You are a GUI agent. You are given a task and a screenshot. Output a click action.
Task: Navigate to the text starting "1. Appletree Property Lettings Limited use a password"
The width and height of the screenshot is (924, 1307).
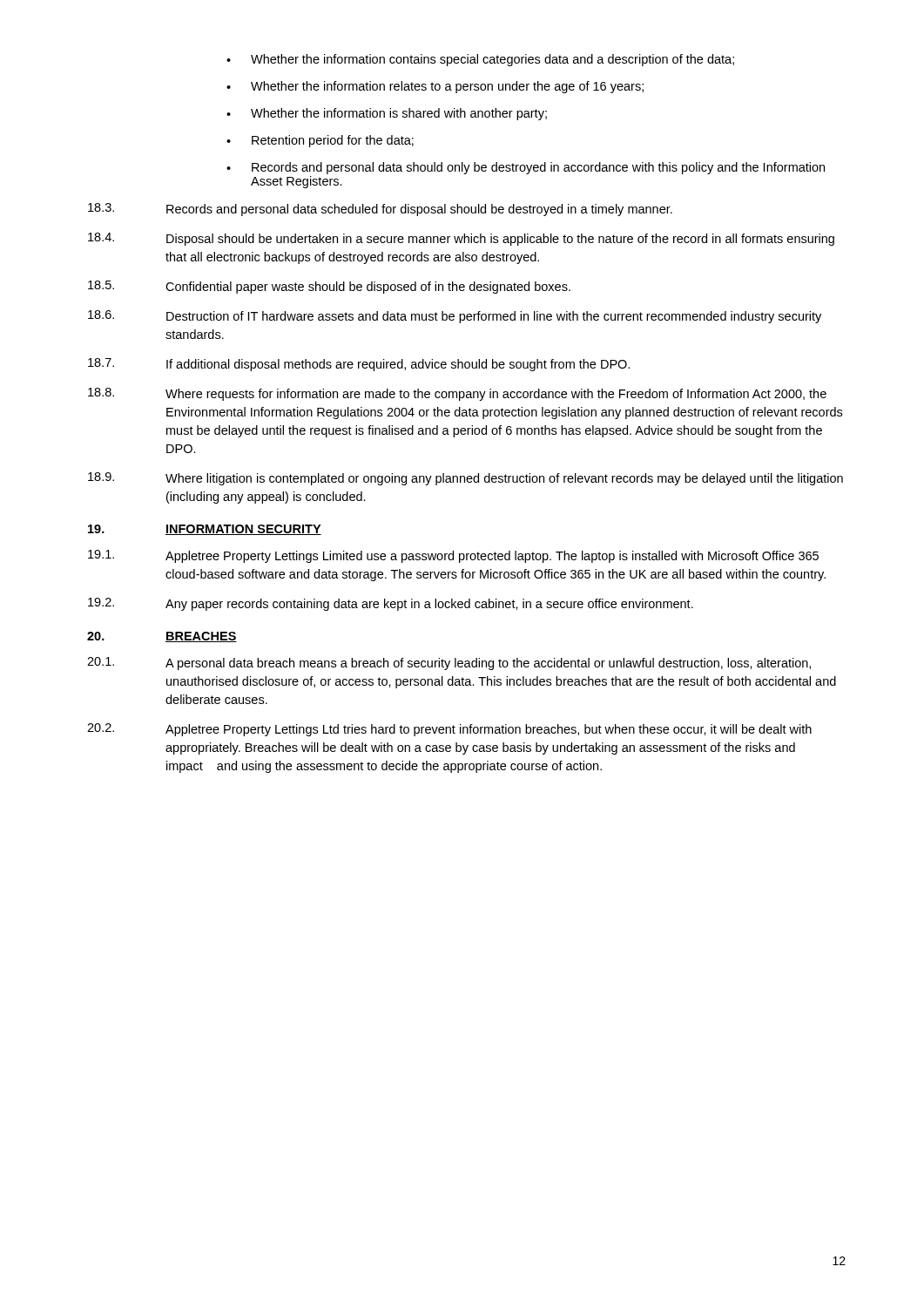point(466,566)
